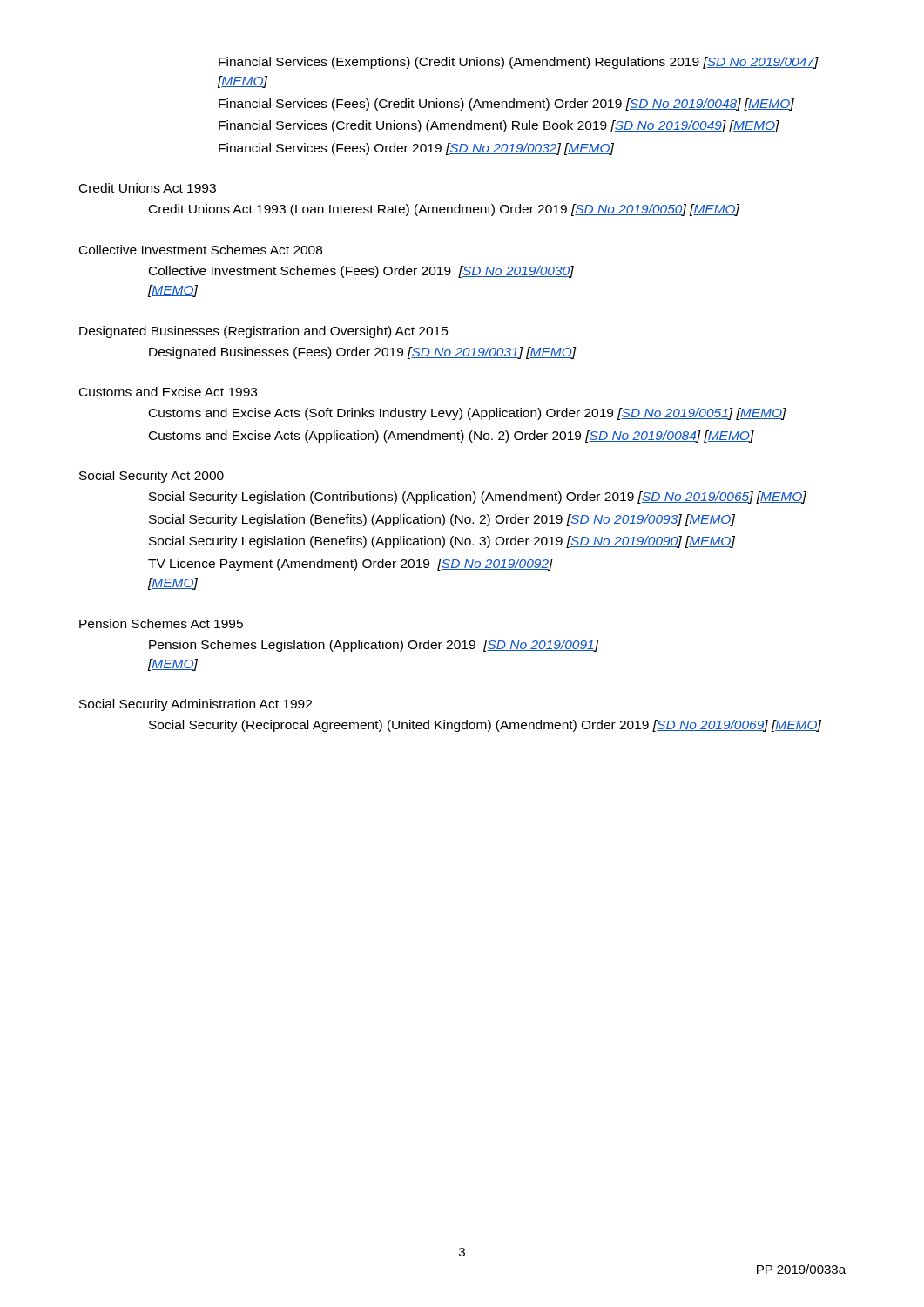Find the passage starting "Social Security Legislation (Contributions) (Application)"

(x=477, y=496)
